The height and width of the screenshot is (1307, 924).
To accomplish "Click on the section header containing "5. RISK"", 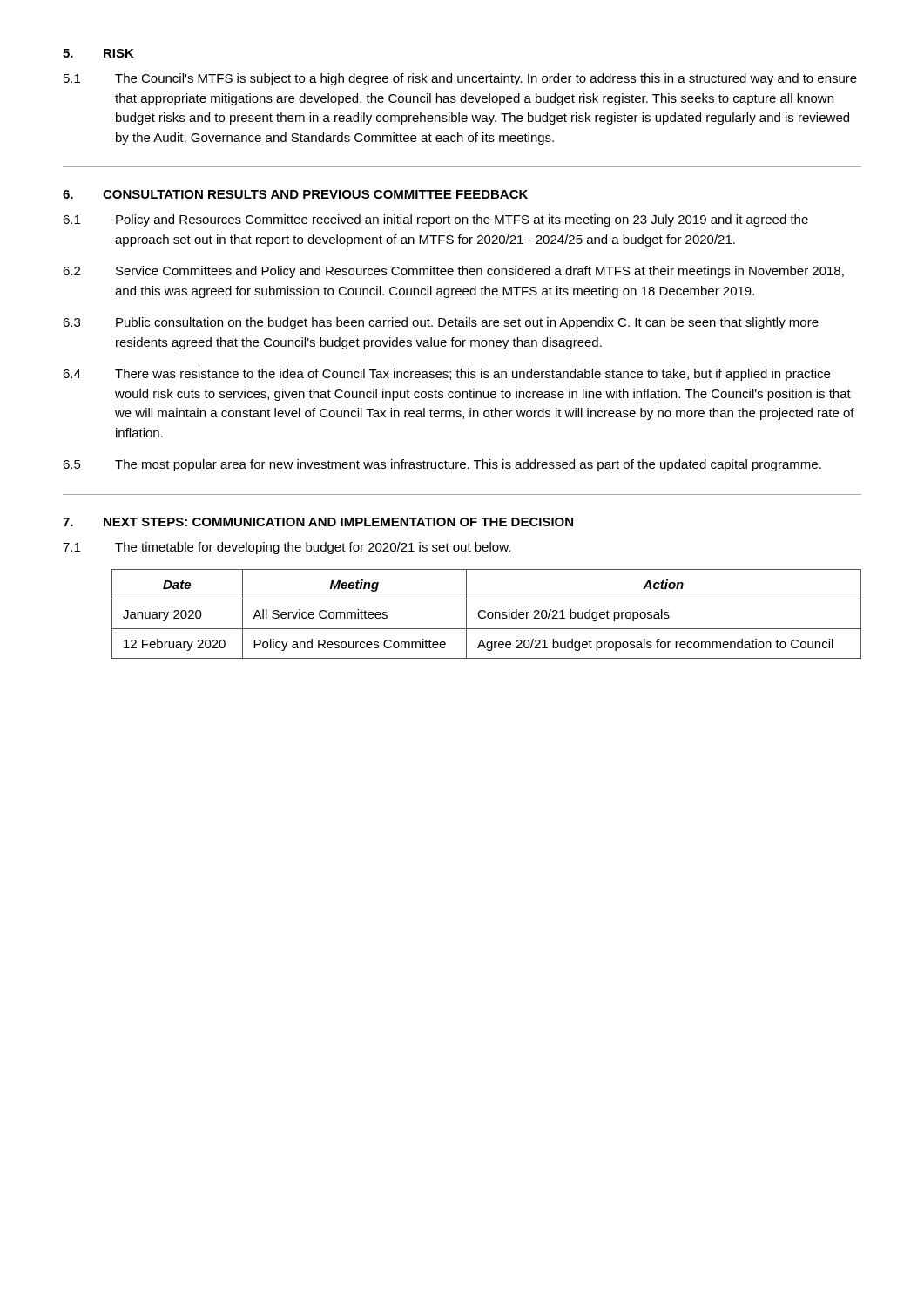I will coord(98,53).
